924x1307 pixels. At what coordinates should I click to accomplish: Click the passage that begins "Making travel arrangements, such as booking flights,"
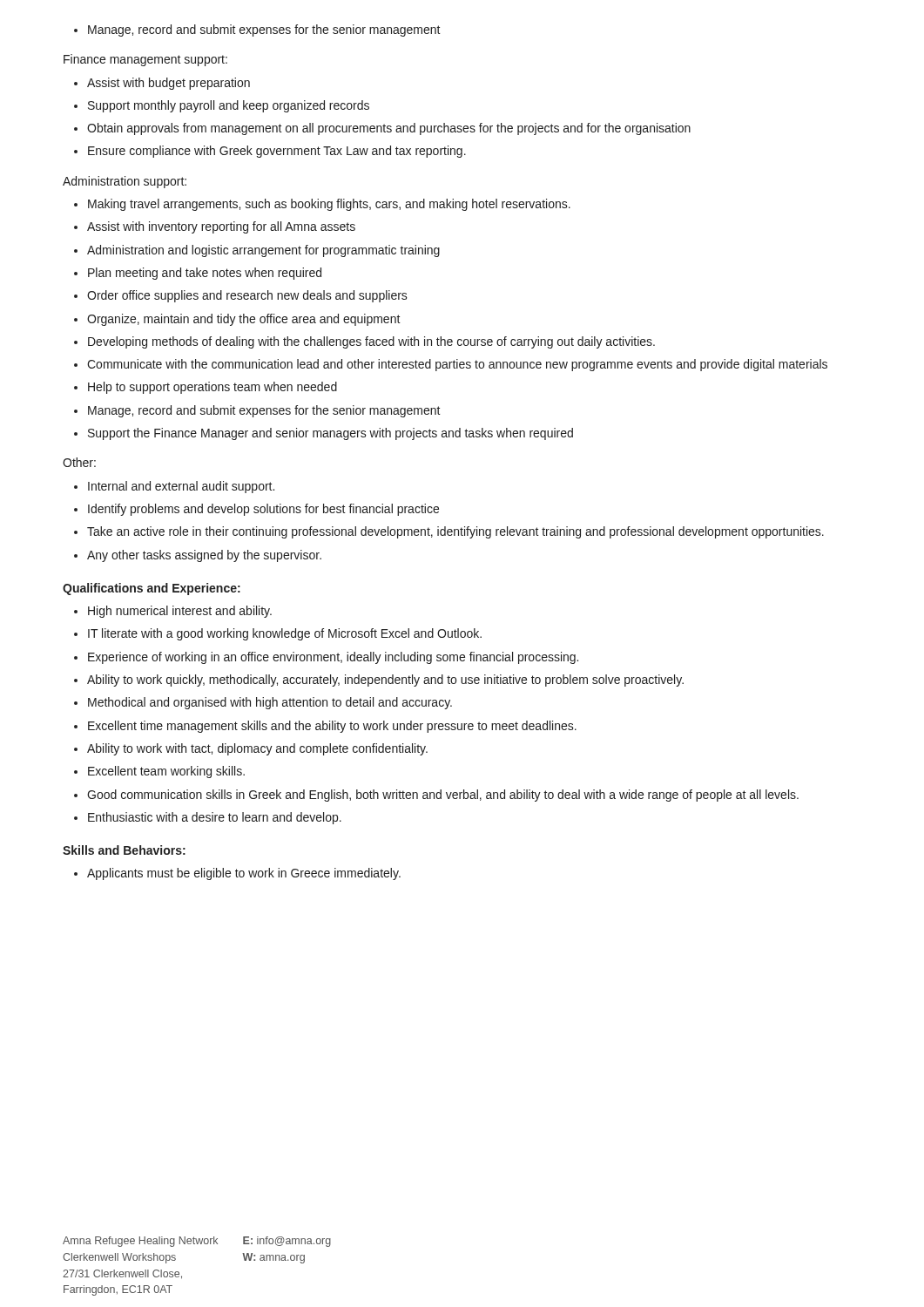[x=462, y=204]
